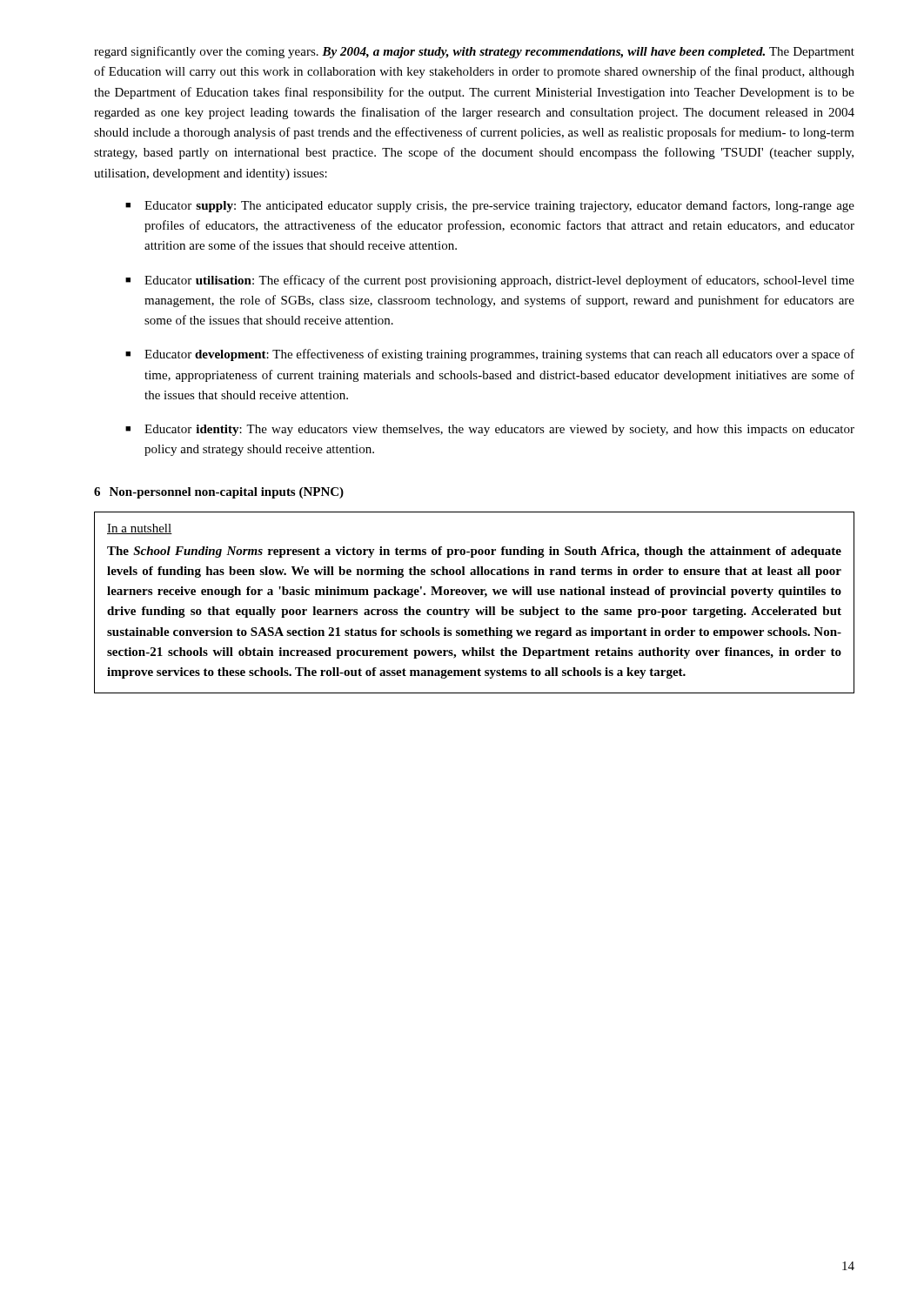Point to the passage starting "regard significantly over the coming years. By 2004,"
The image size is (924, 1305).
click(474, 112)
